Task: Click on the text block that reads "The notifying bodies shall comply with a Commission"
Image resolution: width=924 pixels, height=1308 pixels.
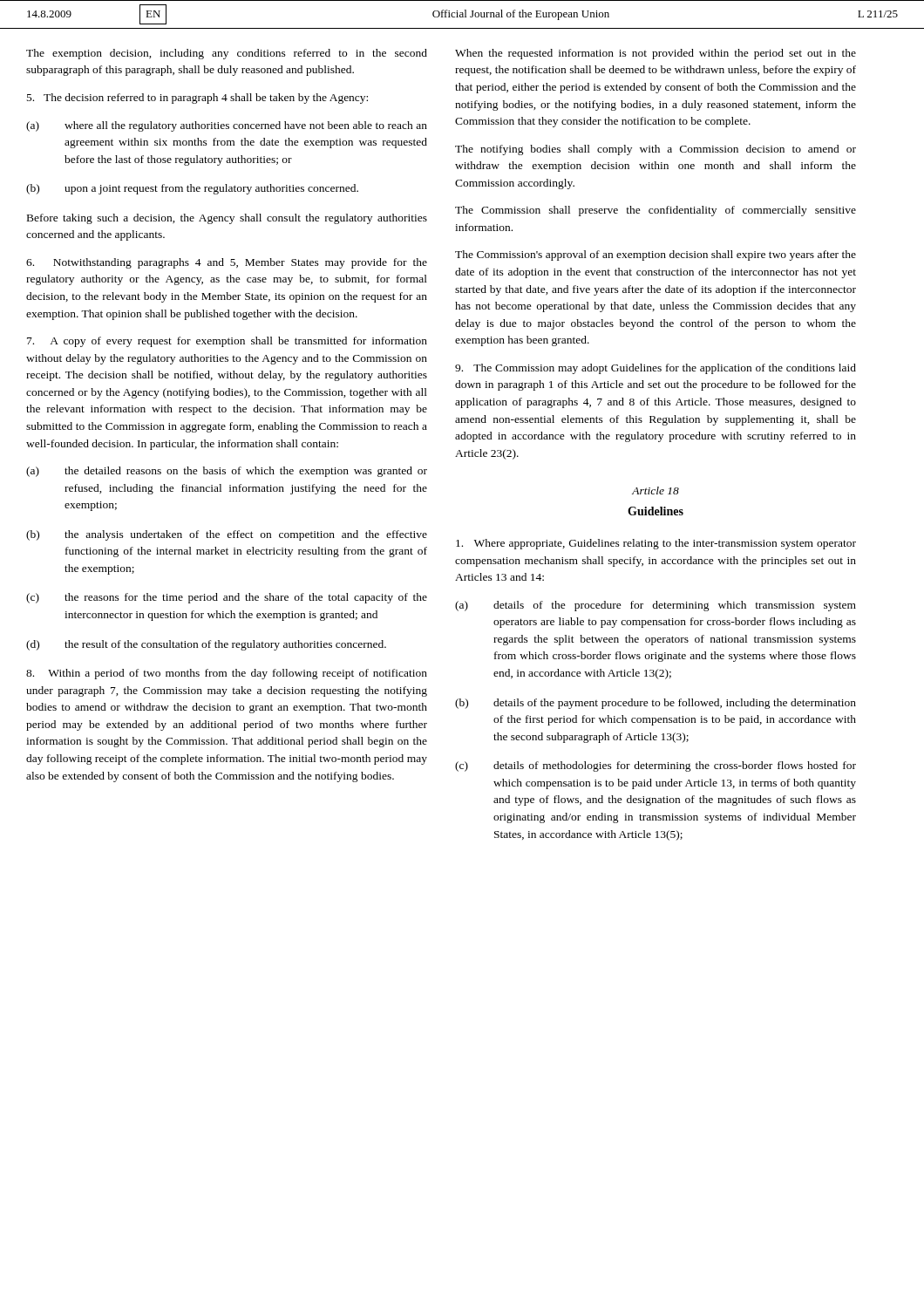Action: [x=656, y=166]
